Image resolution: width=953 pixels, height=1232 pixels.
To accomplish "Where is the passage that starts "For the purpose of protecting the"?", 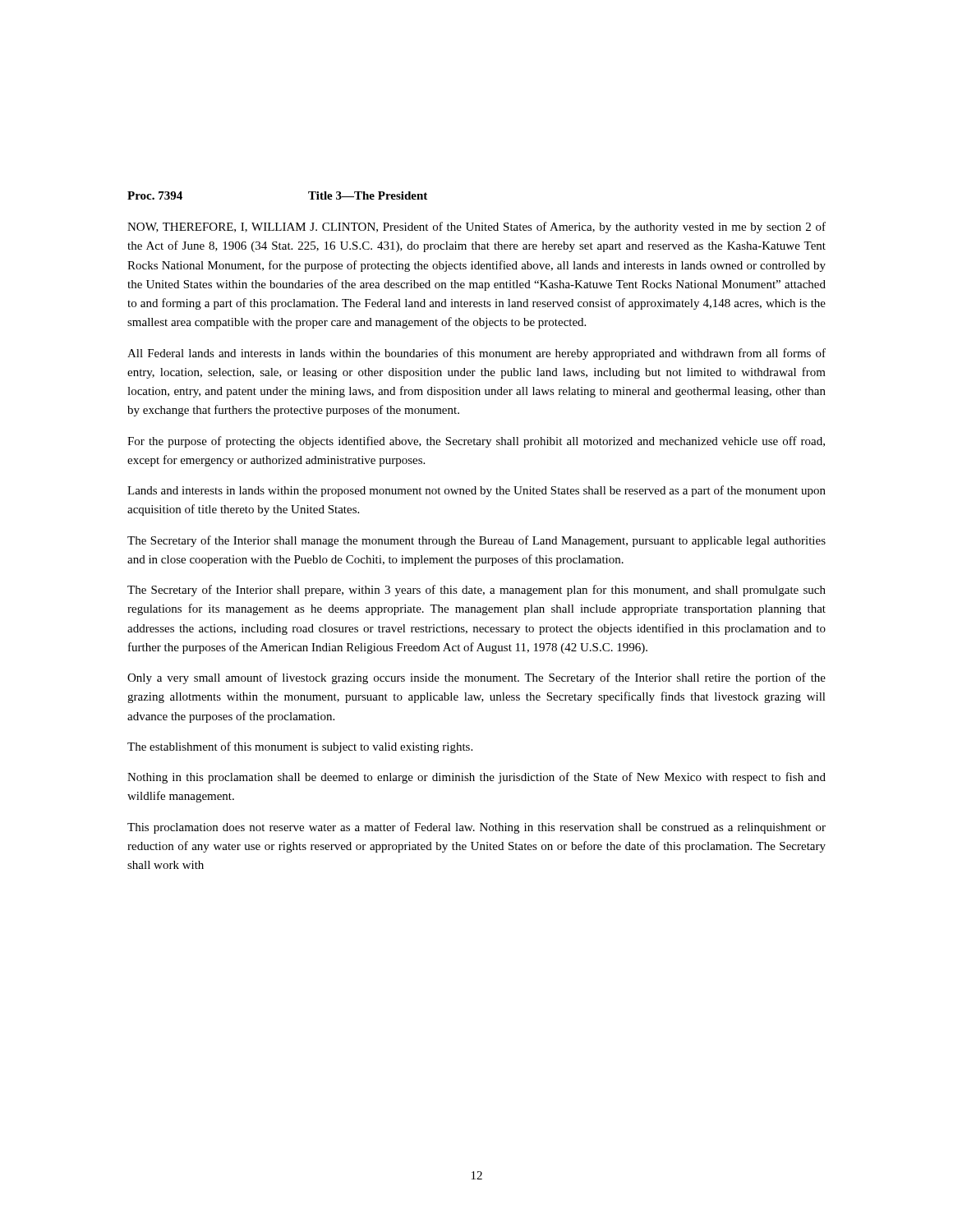I will click(476, 450).
